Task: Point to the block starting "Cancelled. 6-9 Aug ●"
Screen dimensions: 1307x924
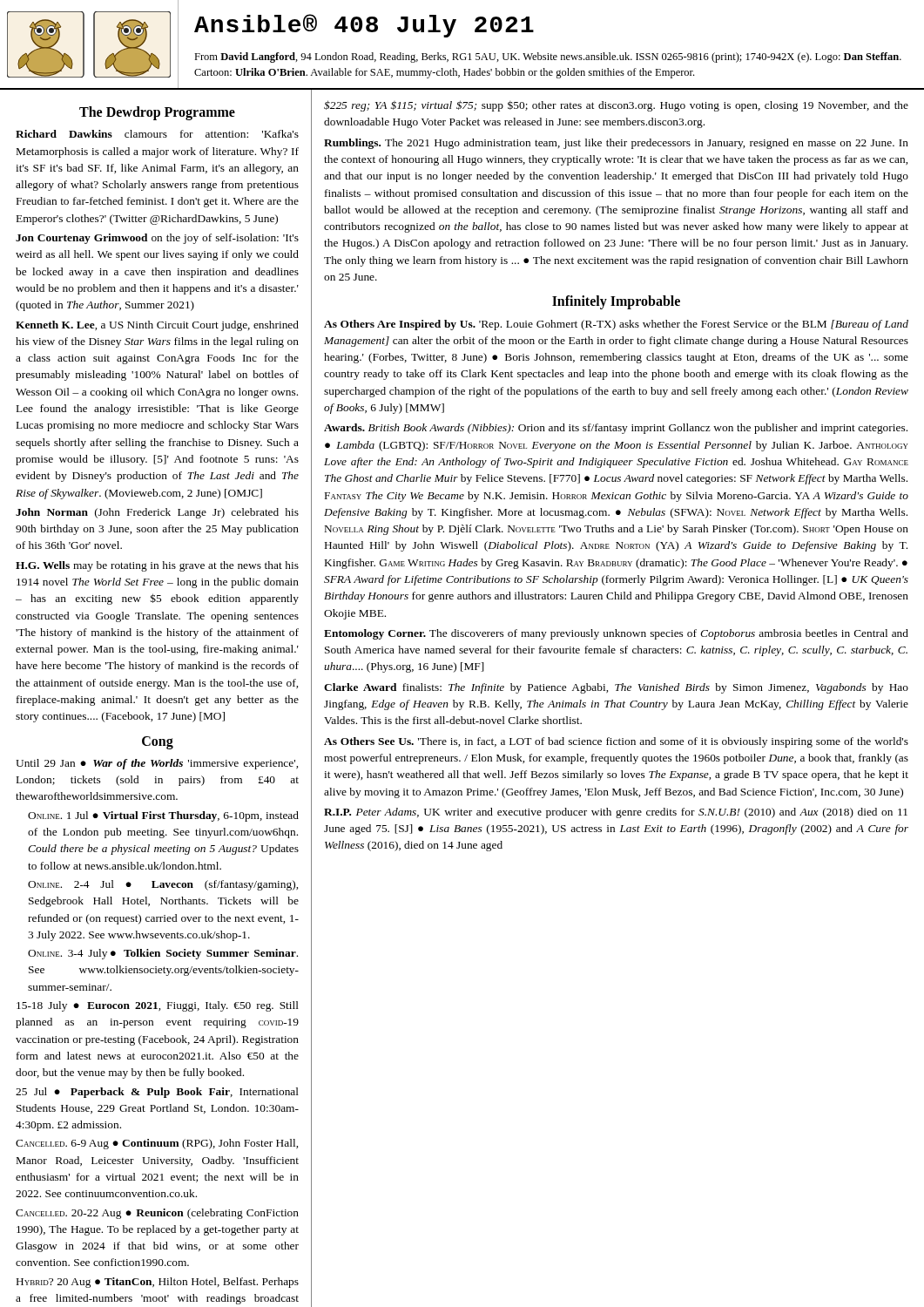Action: (x=157, y=1168)
